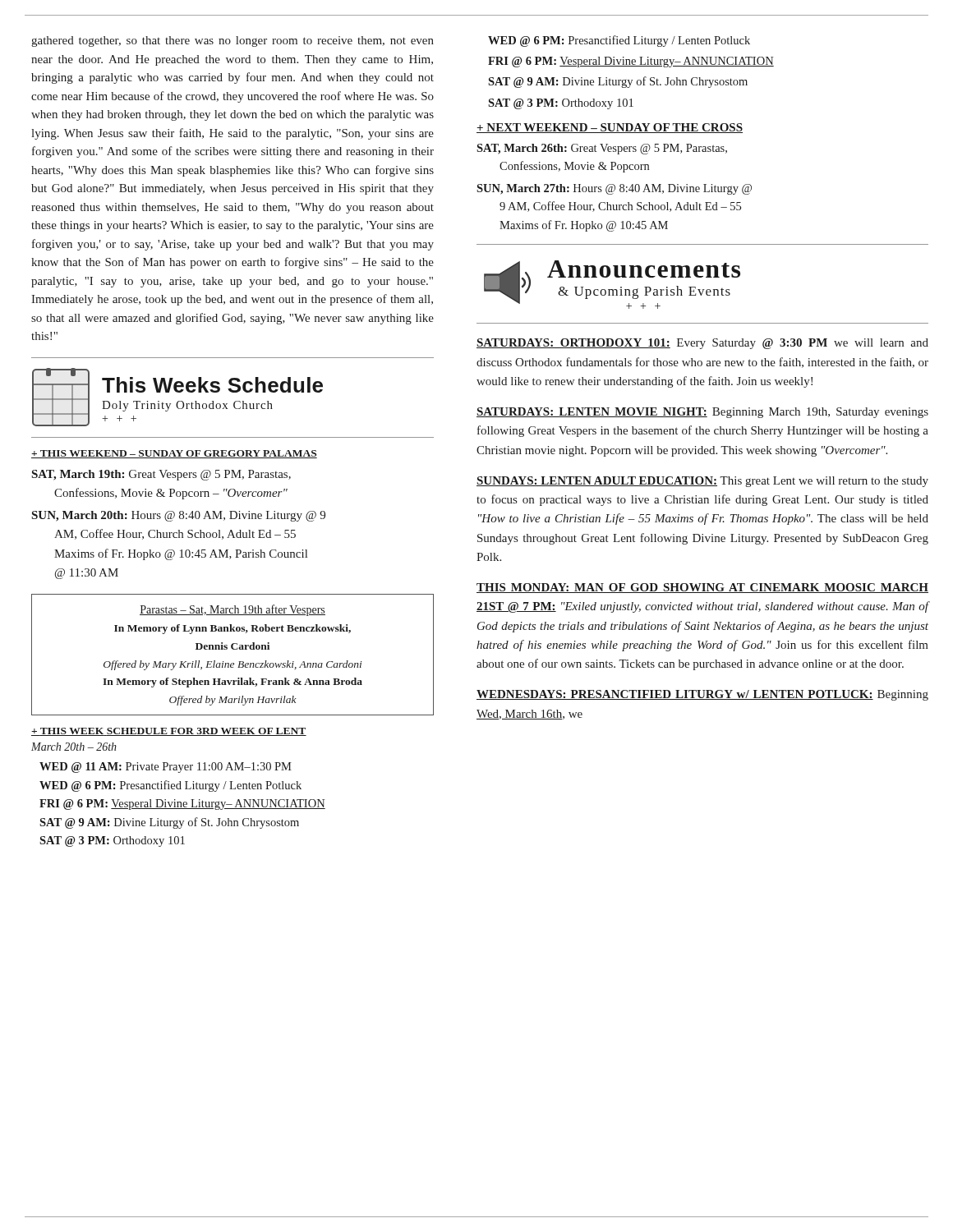Screen dimensions: 1232x953
Task: Locate the section header with the text "+ THIS WEEKEND – SUNDAY OF GREGORY"
Action: click(174, 453)
